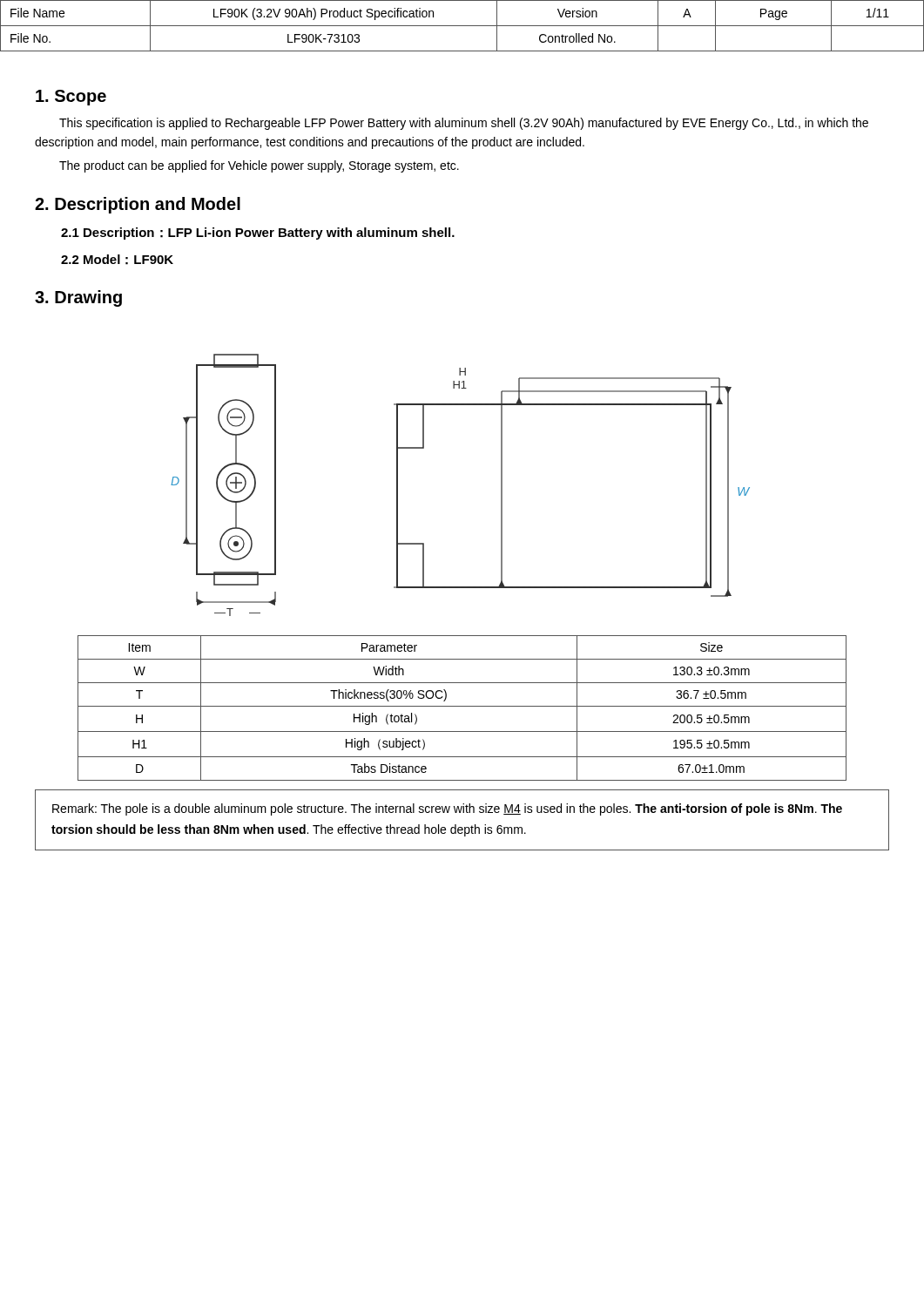Point to the region starting "2. Description and Model"
Image resolution: width=924 pixels, height=1307 pixels.
click(x=138, y=204)
